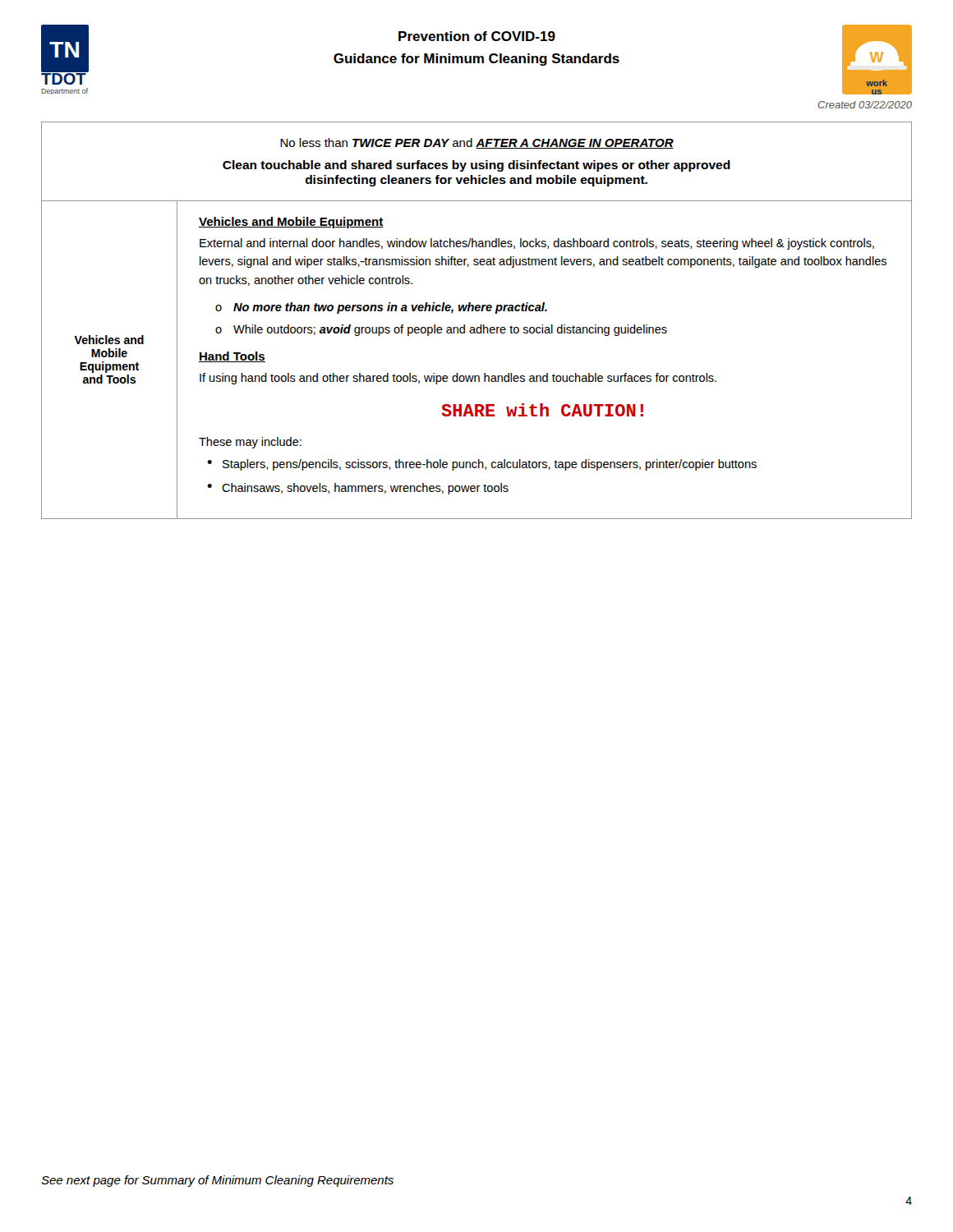Locate the text that says "Created 03/22/2020"
Image resolution: width=953 pixels, height=1232 pixels.
(865, 105)
